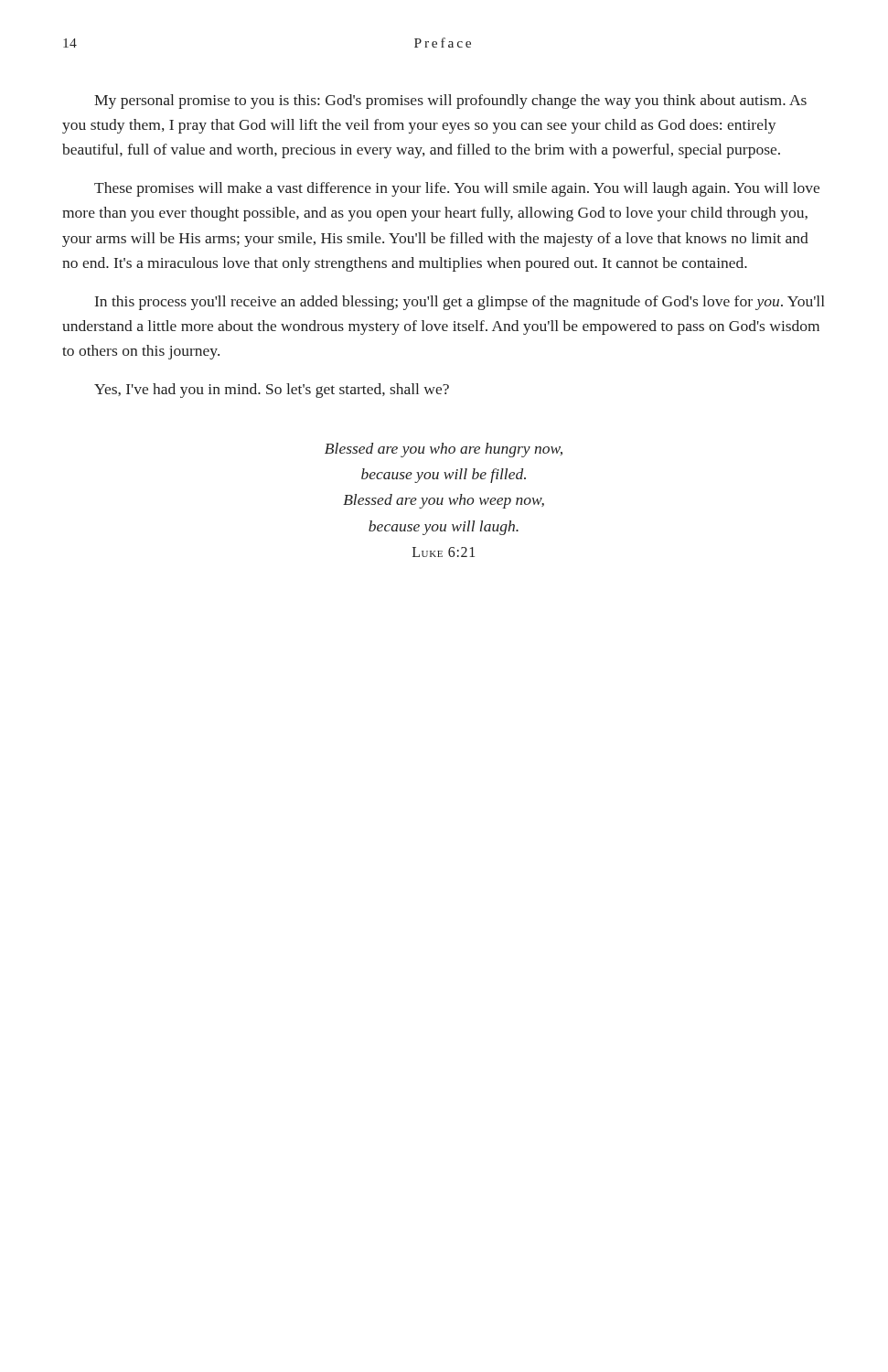Point to the text starting "My personal promise to you"
The height and width of the screenshot is (1372, 888).
pyautogui.click(x=435, y=125)
